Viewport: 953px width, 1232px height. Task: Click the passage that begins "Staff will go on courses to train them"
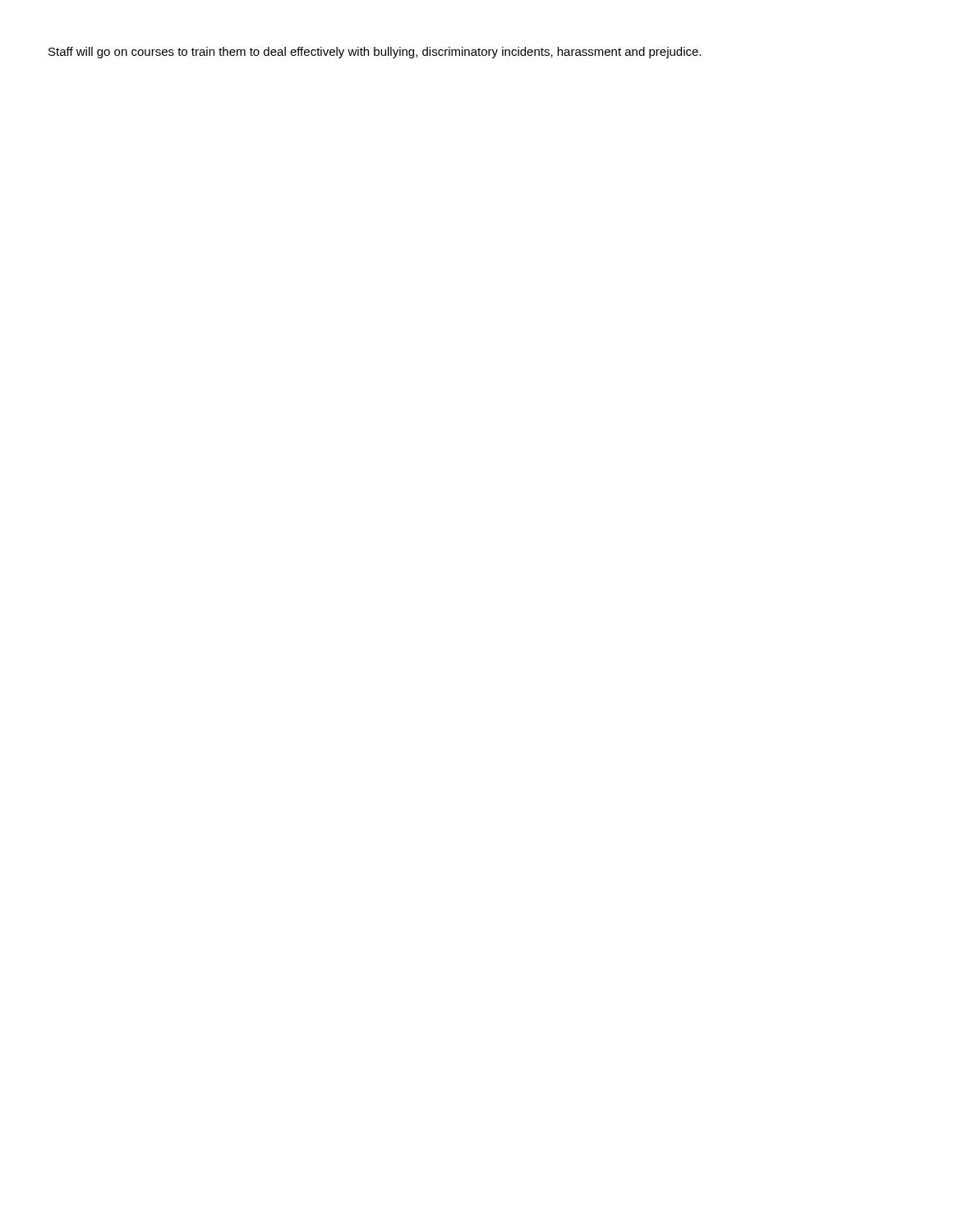click(x=375, y=51)
